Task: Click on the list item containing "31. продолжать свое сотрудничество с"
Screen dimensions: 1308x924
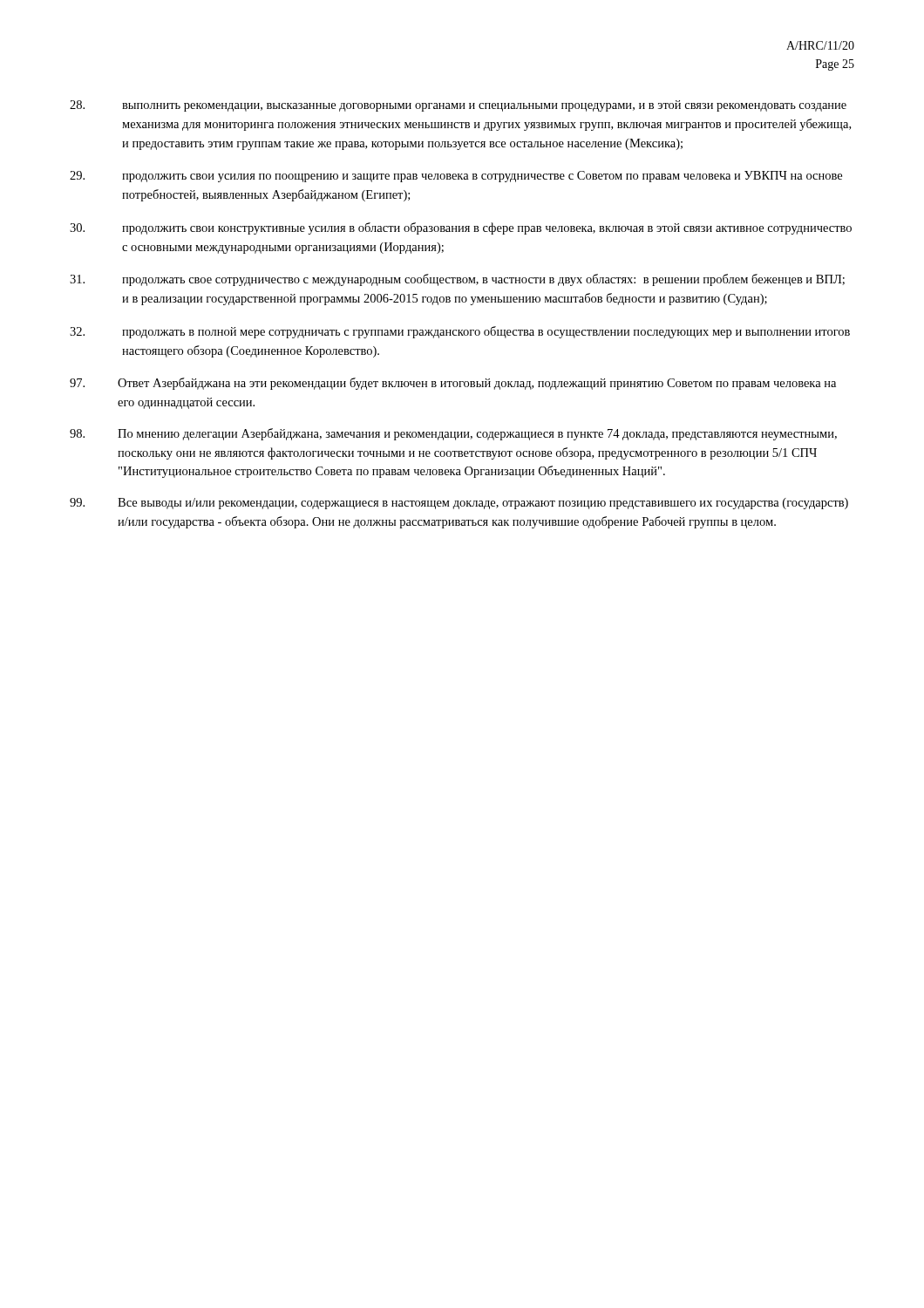Action: point(462,289)
